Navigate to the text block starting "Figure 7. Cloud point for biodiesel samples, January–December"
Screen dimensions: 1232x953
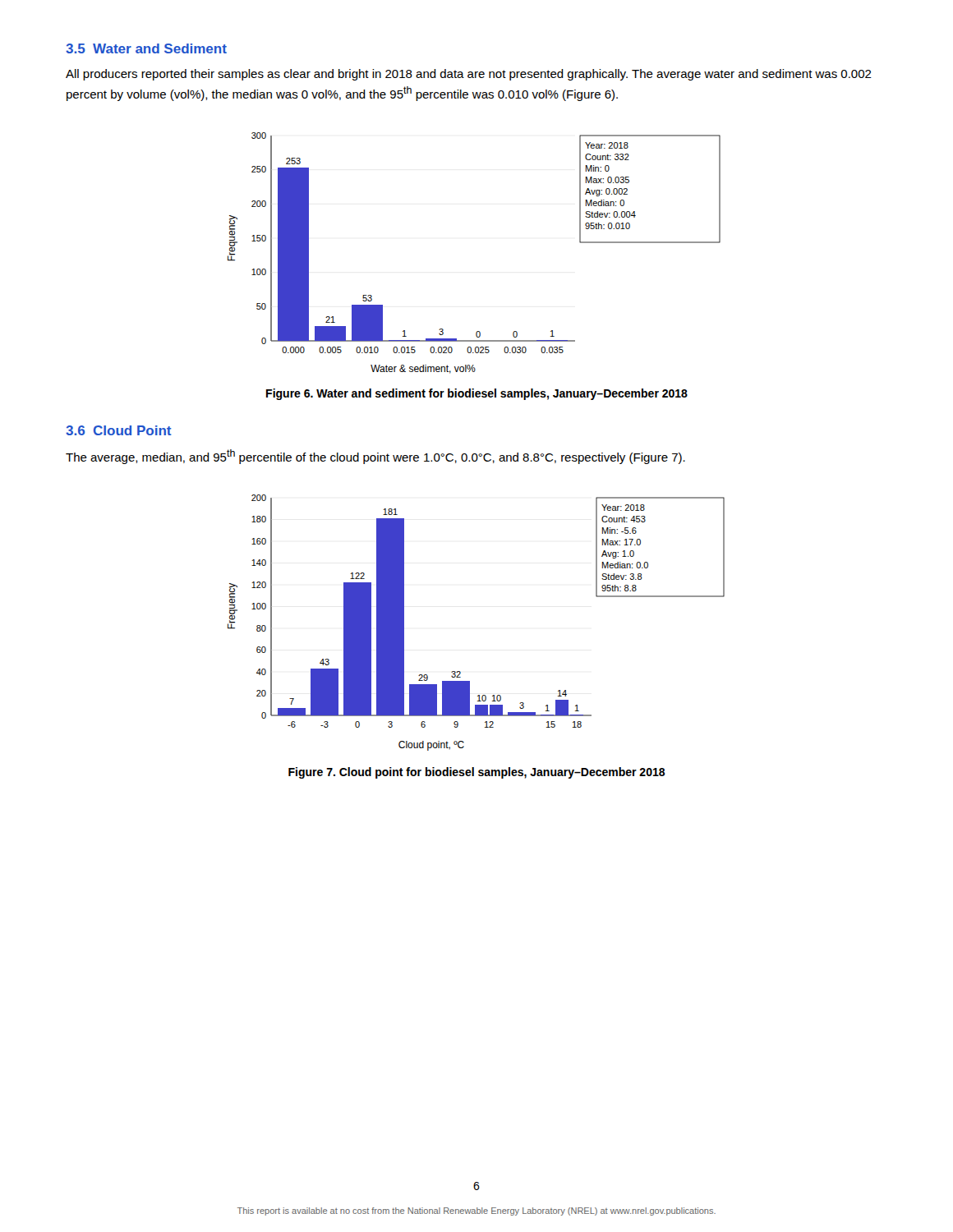pos(476,772)
